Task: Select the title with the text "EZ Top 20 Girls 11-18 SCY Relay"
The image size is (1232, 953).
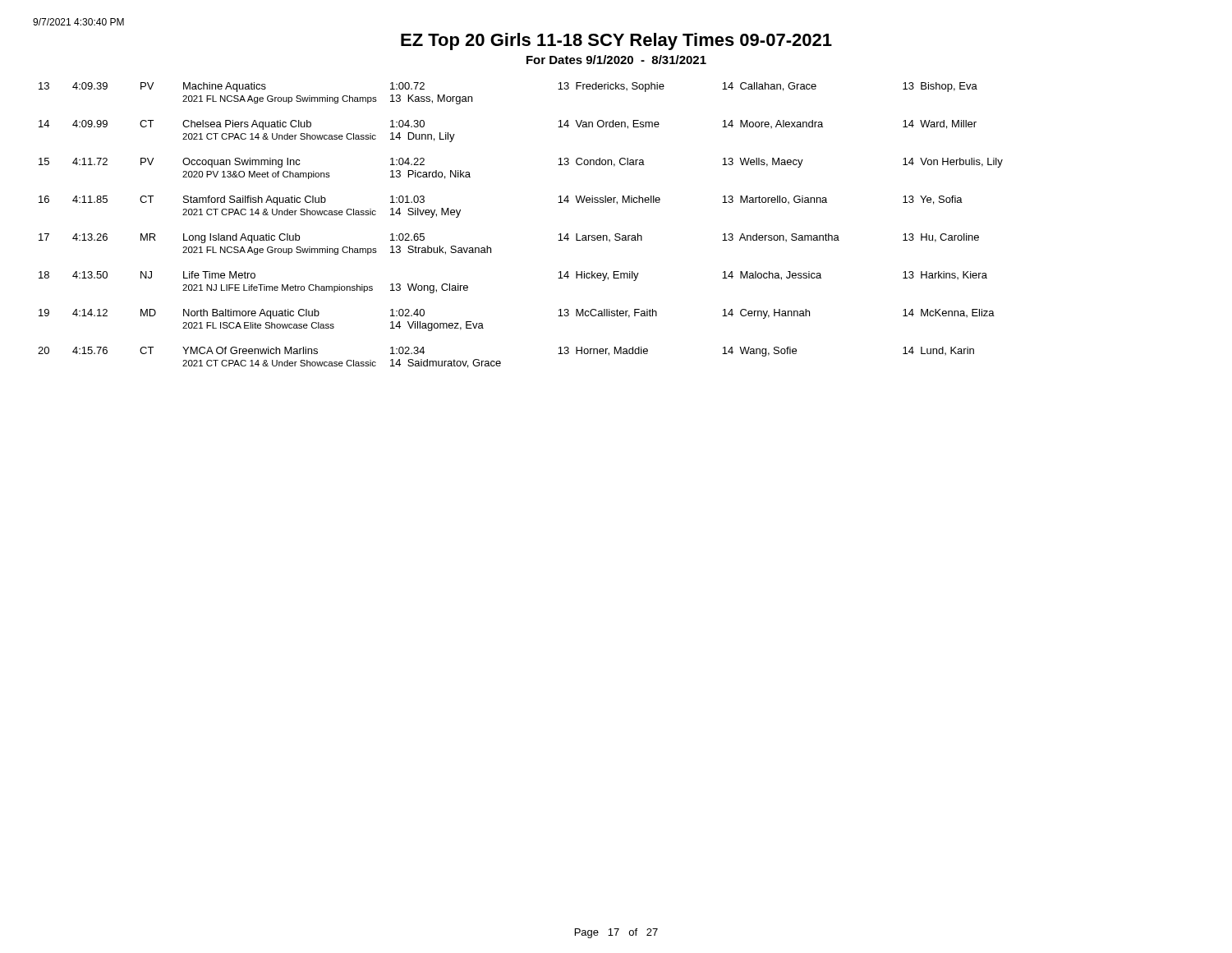Action: pos(616,40)
